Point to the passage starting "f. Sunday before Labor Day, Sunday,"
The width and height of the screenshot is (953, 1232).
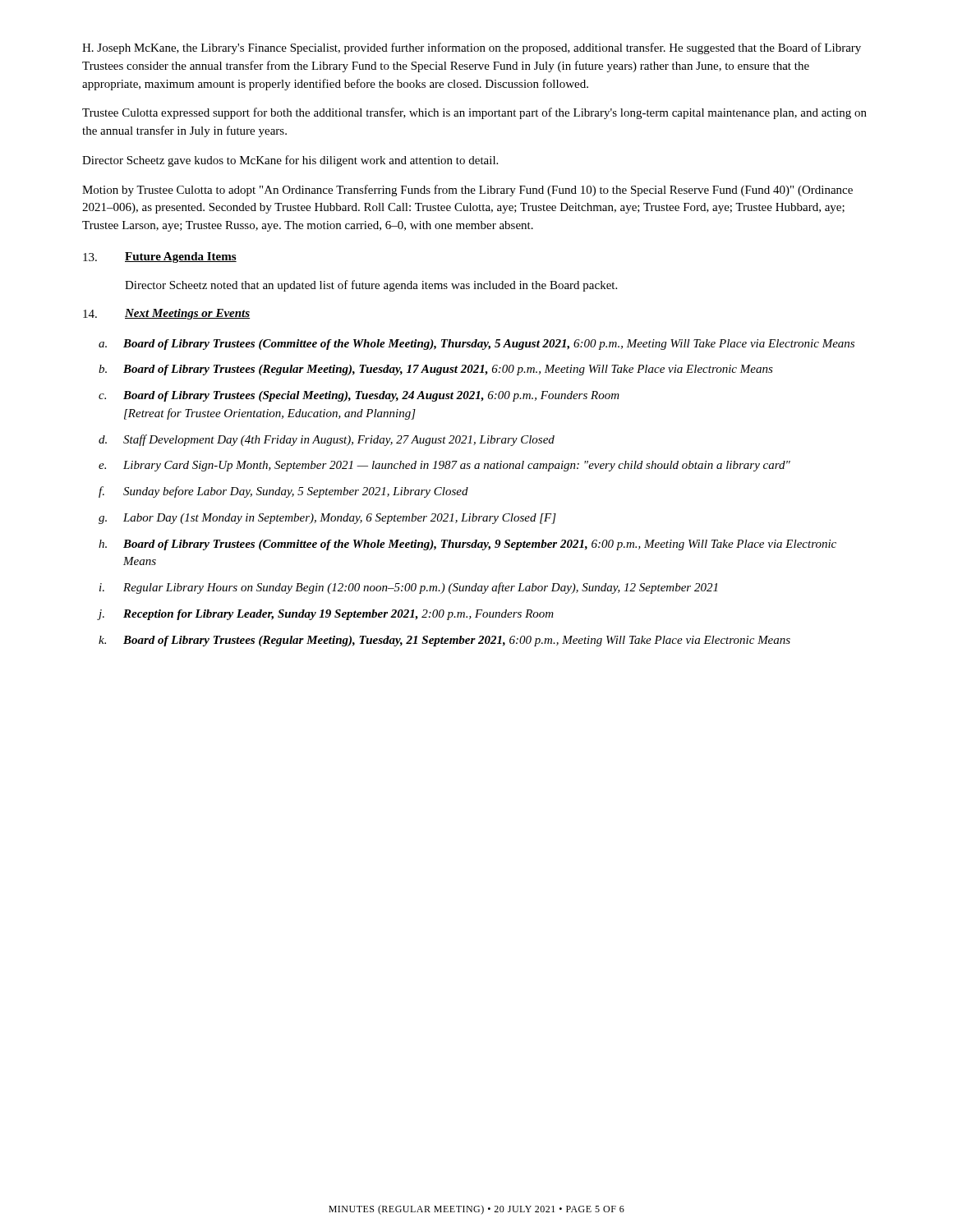point(283,492)
